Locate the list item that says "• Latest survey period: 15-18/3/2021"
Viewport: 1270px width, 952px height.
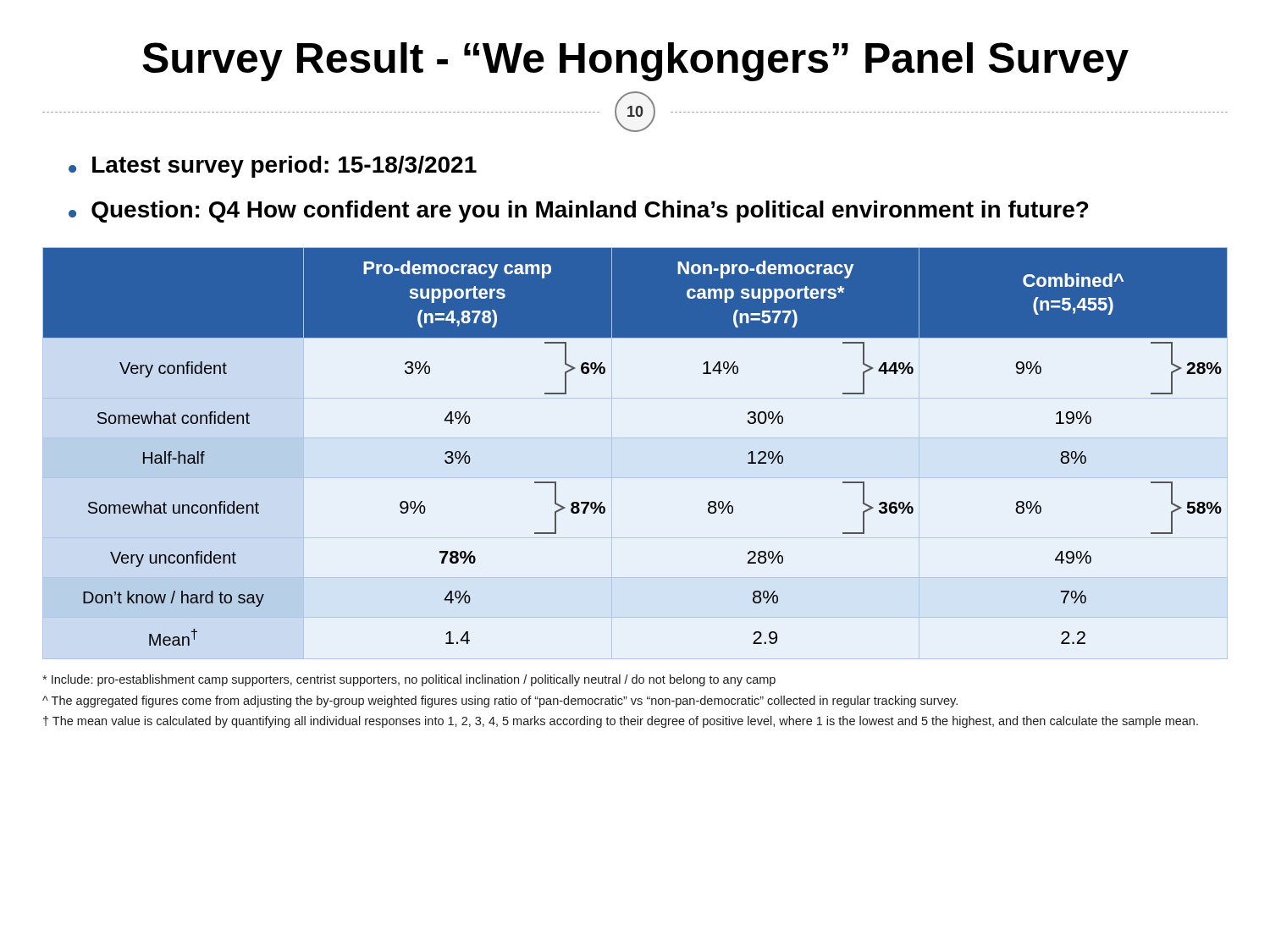pyautogui.click(x=273, y=167)
